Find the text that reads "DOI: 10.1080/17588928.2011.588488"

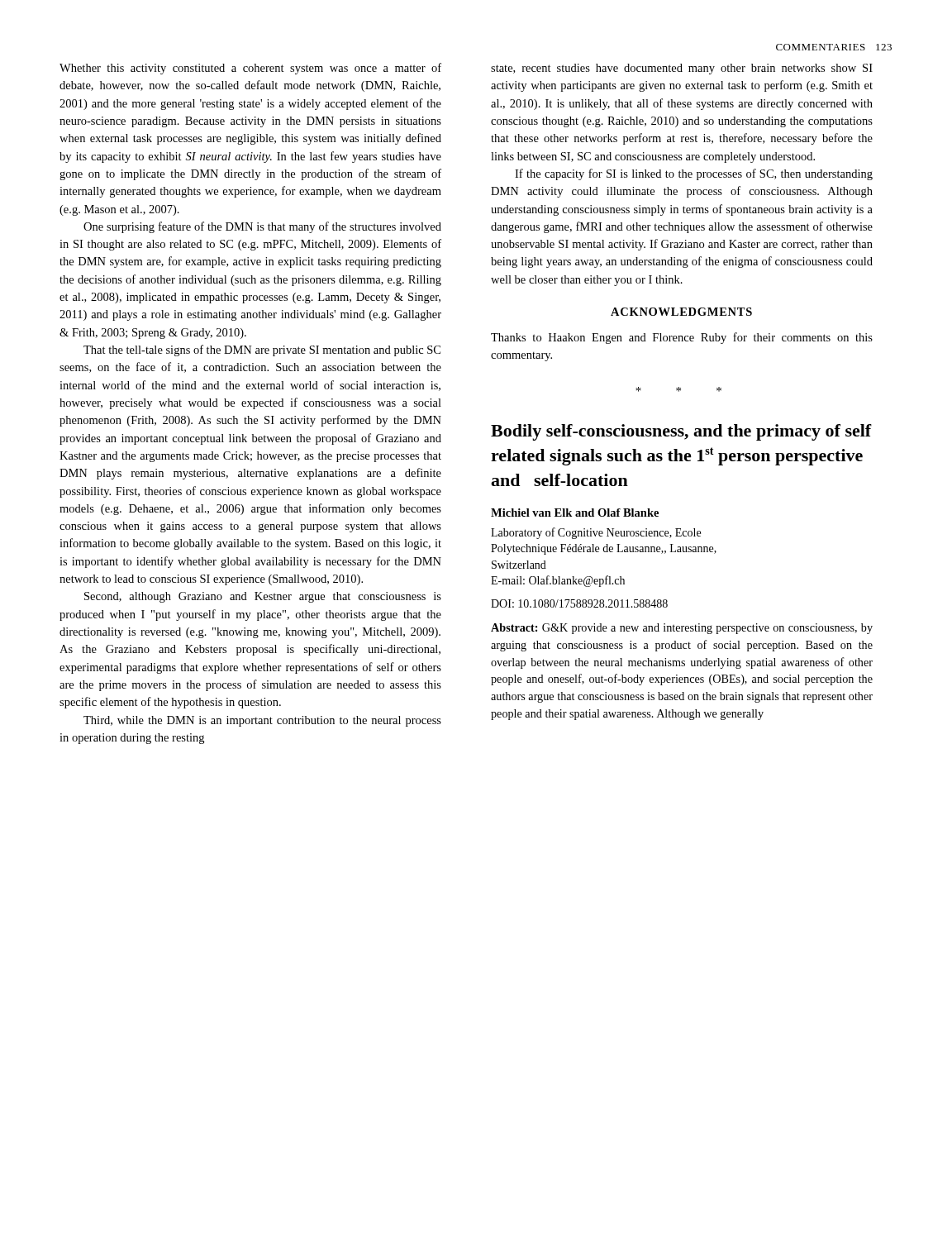579,604
